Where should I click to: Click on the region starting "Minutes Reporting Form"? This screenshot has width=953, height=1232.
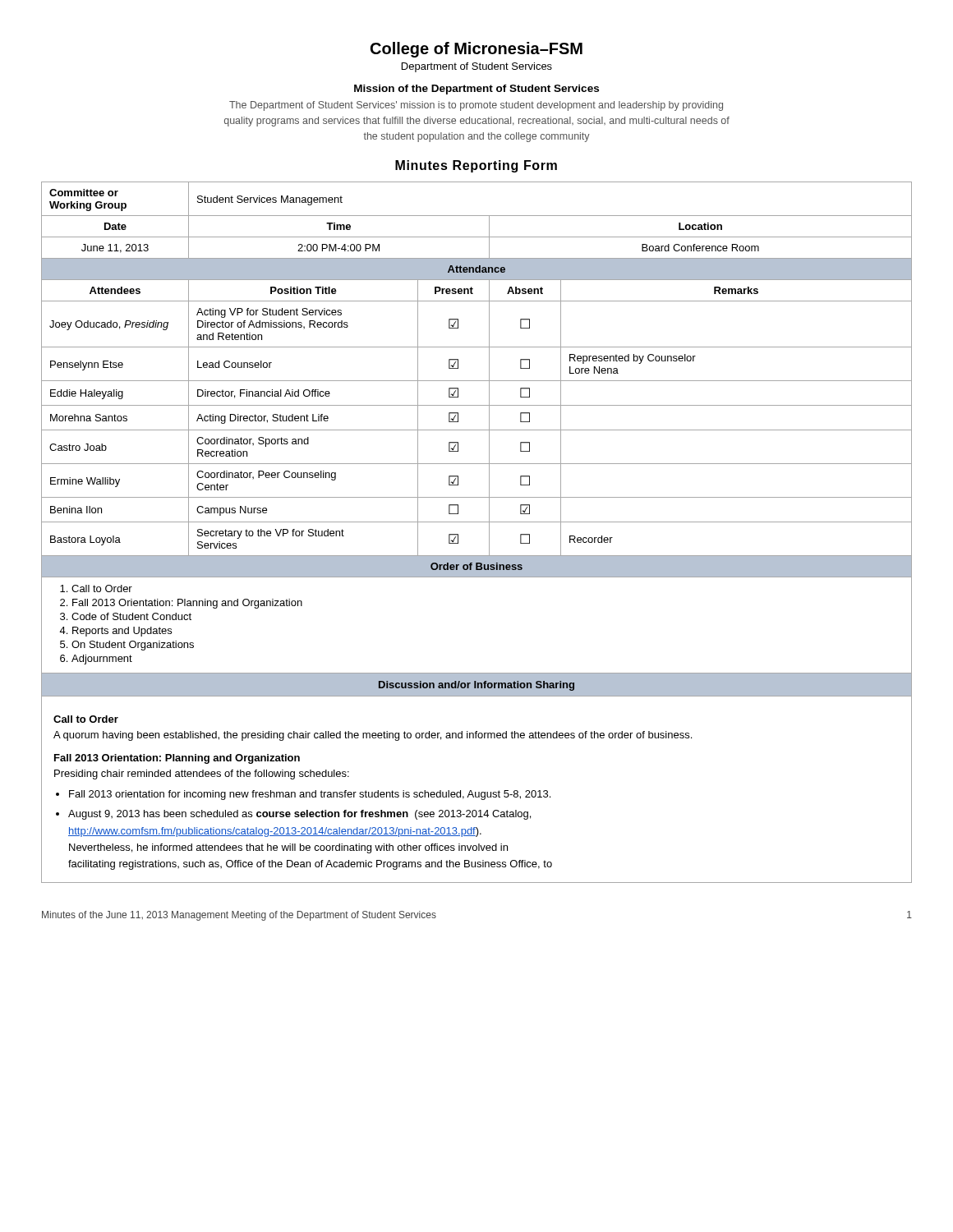coord(476,166)
